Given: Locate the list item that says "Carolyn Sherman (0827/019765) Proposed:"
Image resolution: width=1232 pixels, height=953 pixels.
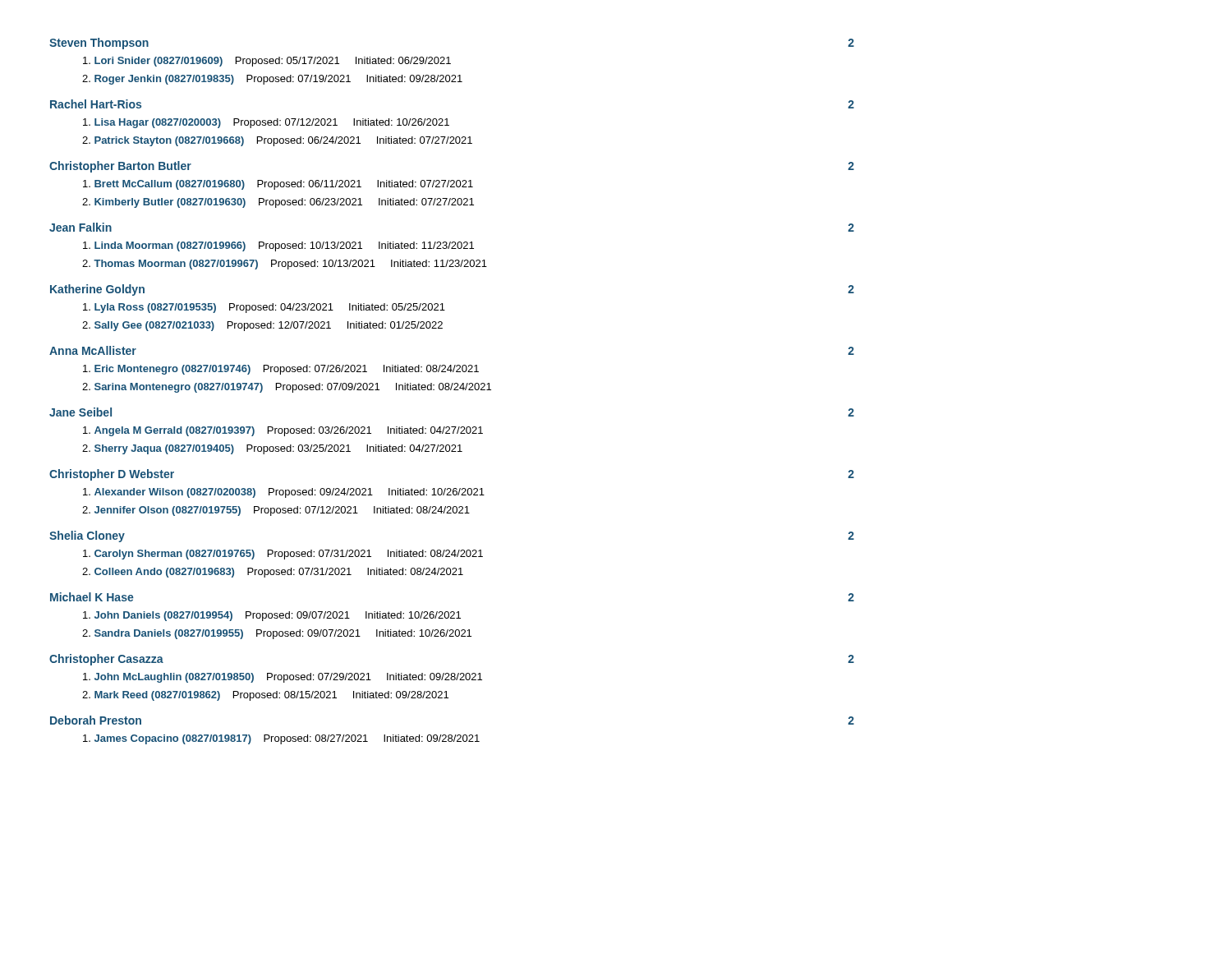Looking at the screenshot, I should coord(283,555).
